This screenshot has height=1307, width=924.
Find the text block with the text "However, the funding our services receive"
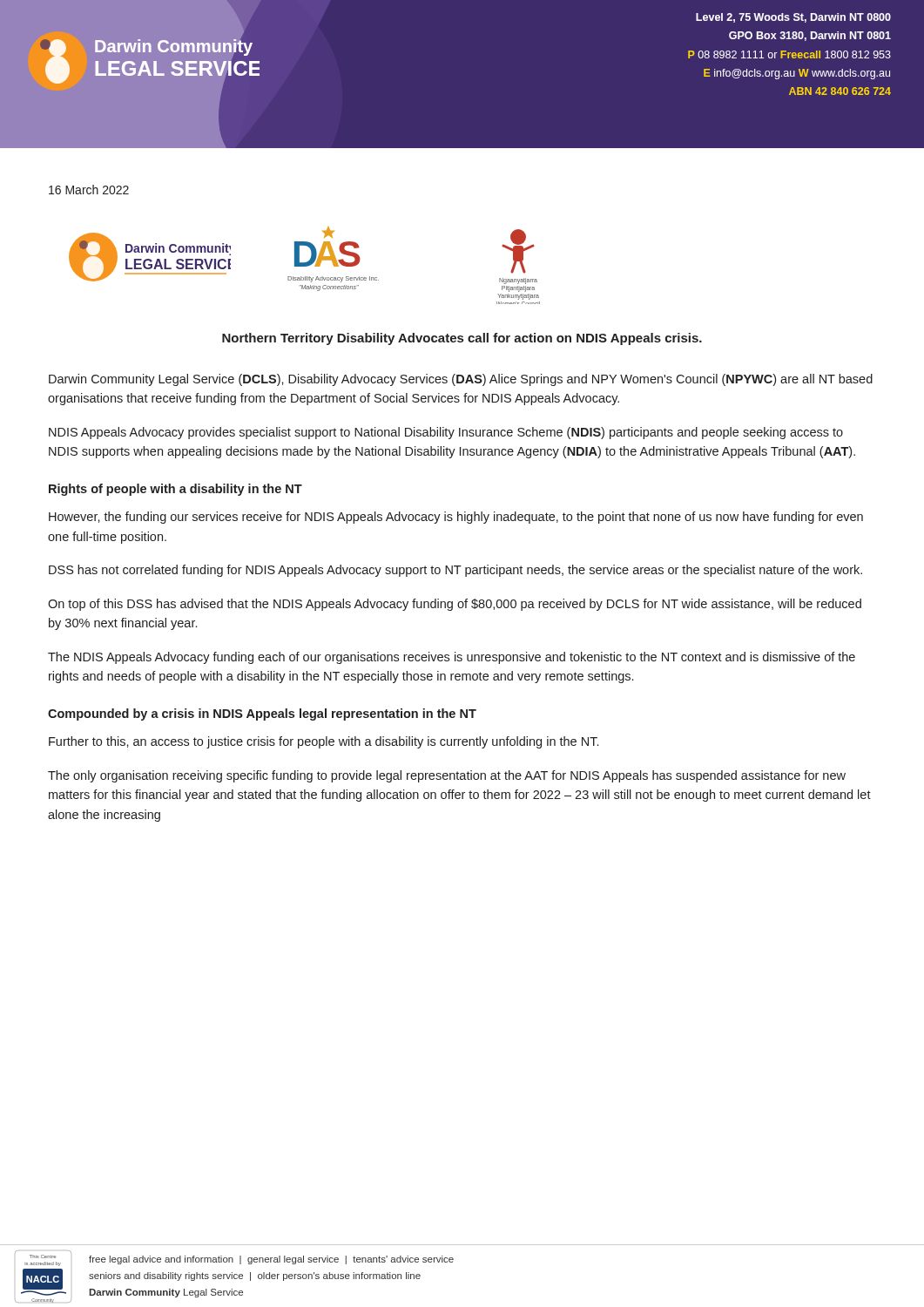[x=456, y=527]
